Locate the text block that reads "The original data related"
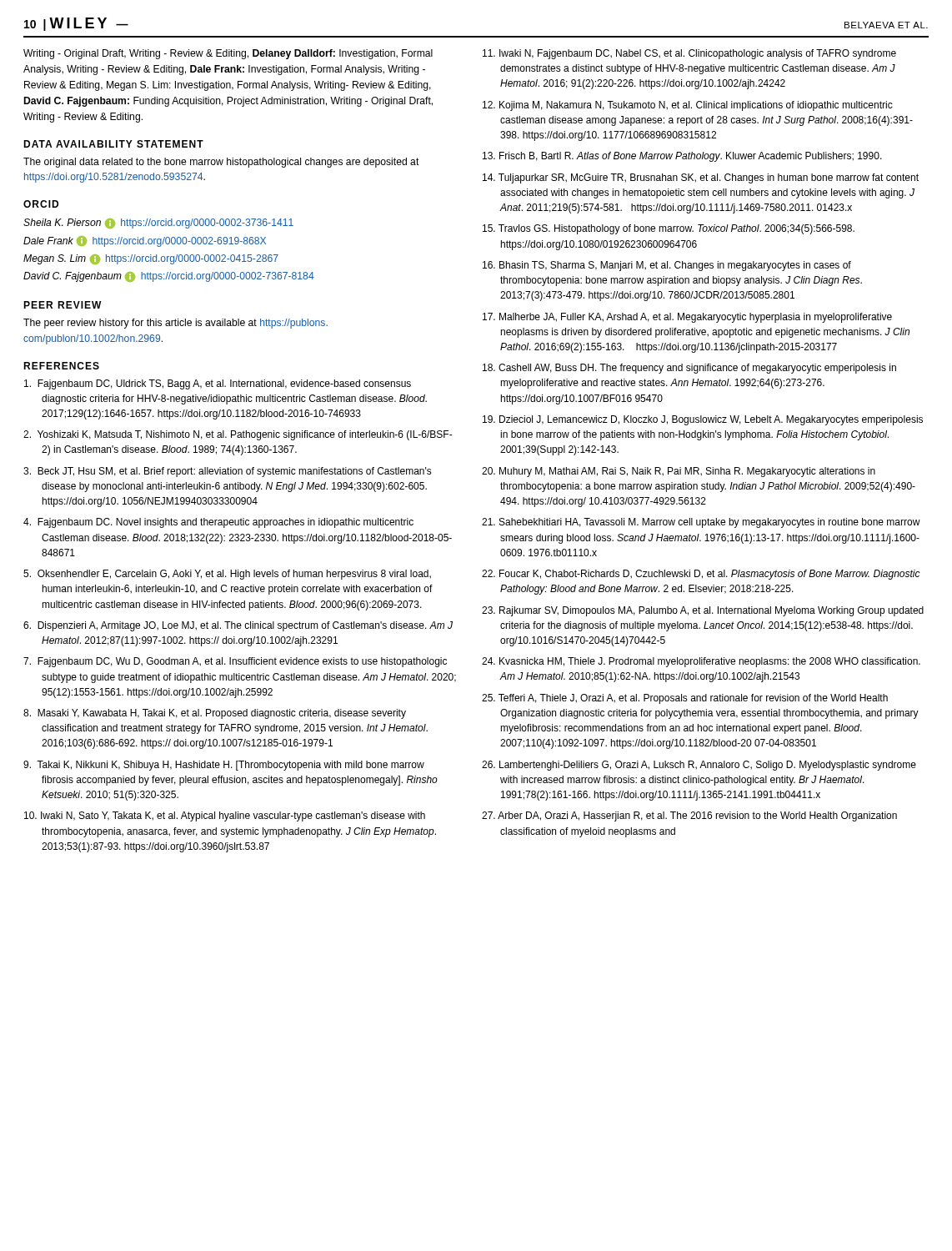 221,169
